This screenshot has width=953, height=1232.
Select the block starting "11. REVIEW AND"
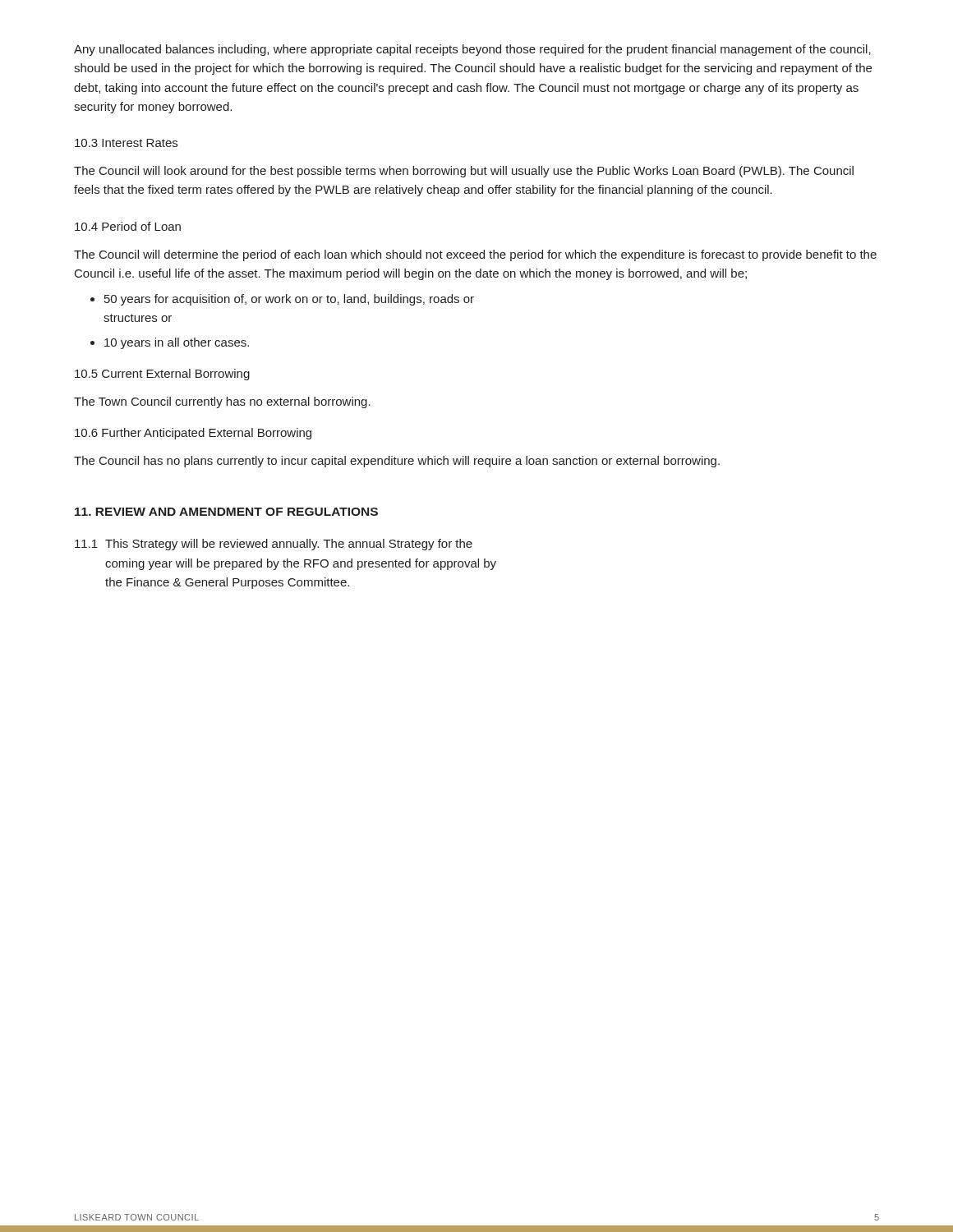[226, 511]
